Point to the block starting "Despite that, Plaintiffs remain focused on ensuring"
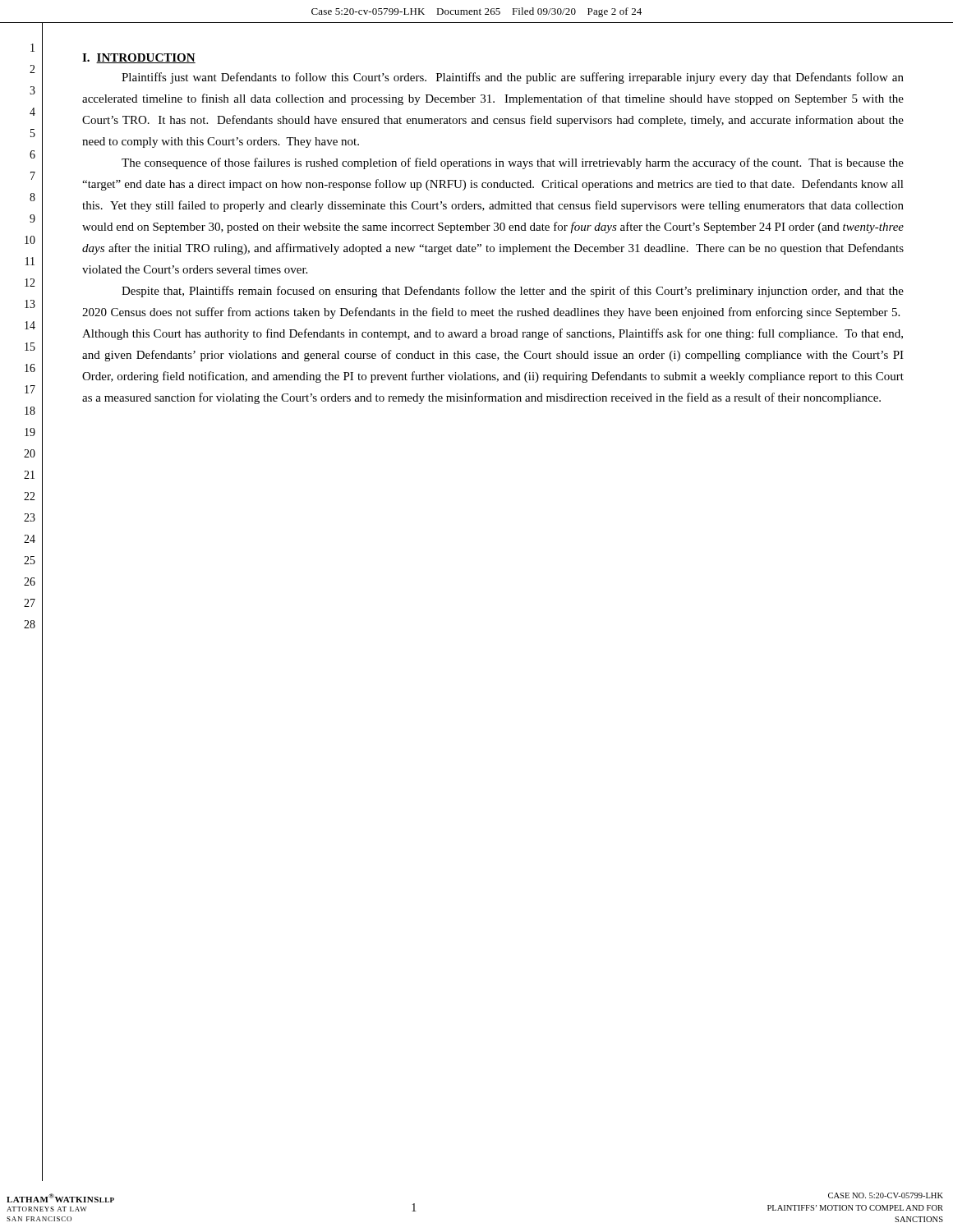 point(493,344)
